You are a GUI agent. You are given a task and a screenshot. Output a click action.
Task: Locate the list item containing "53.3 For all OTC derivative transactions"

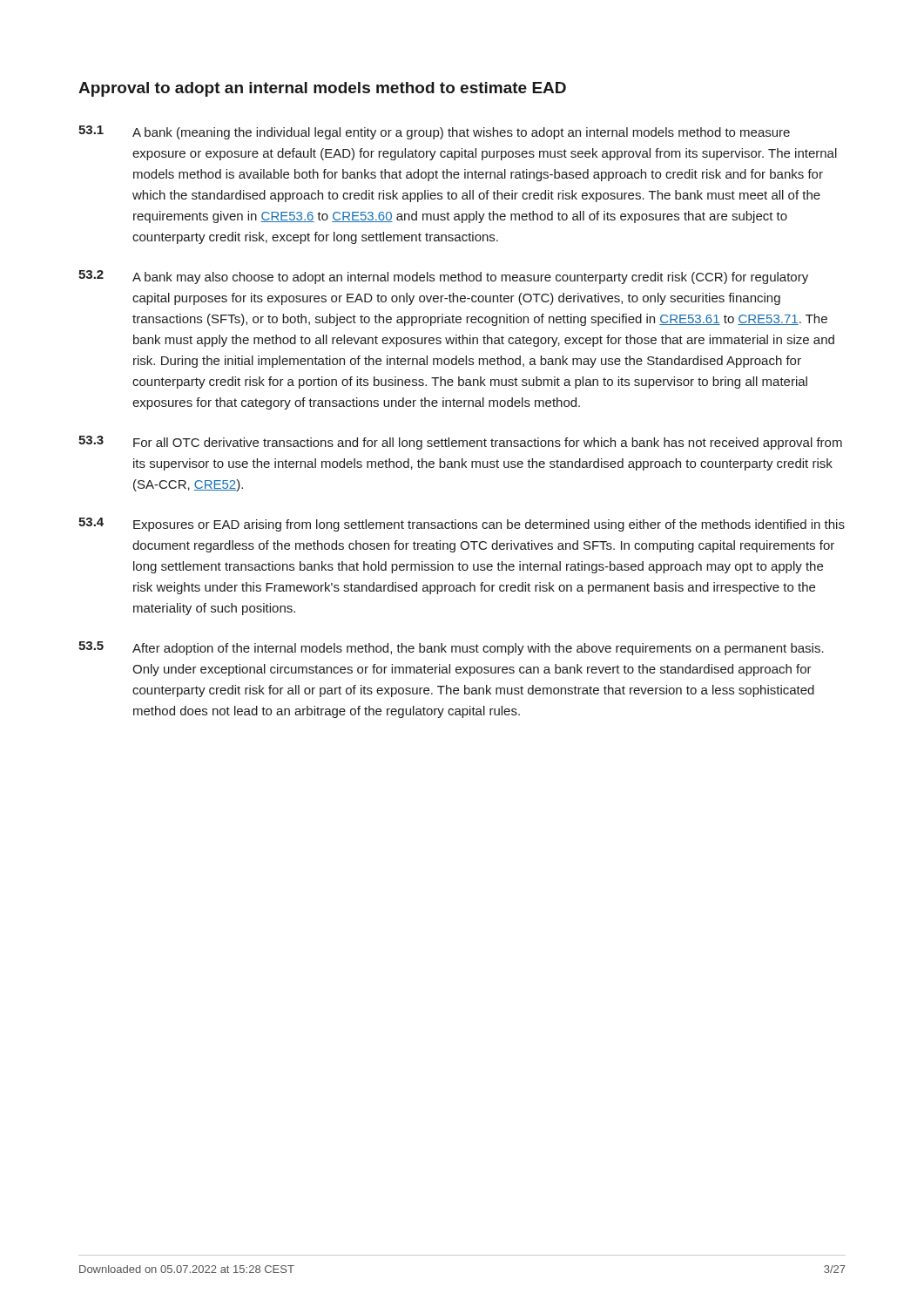tap(462, 464)
